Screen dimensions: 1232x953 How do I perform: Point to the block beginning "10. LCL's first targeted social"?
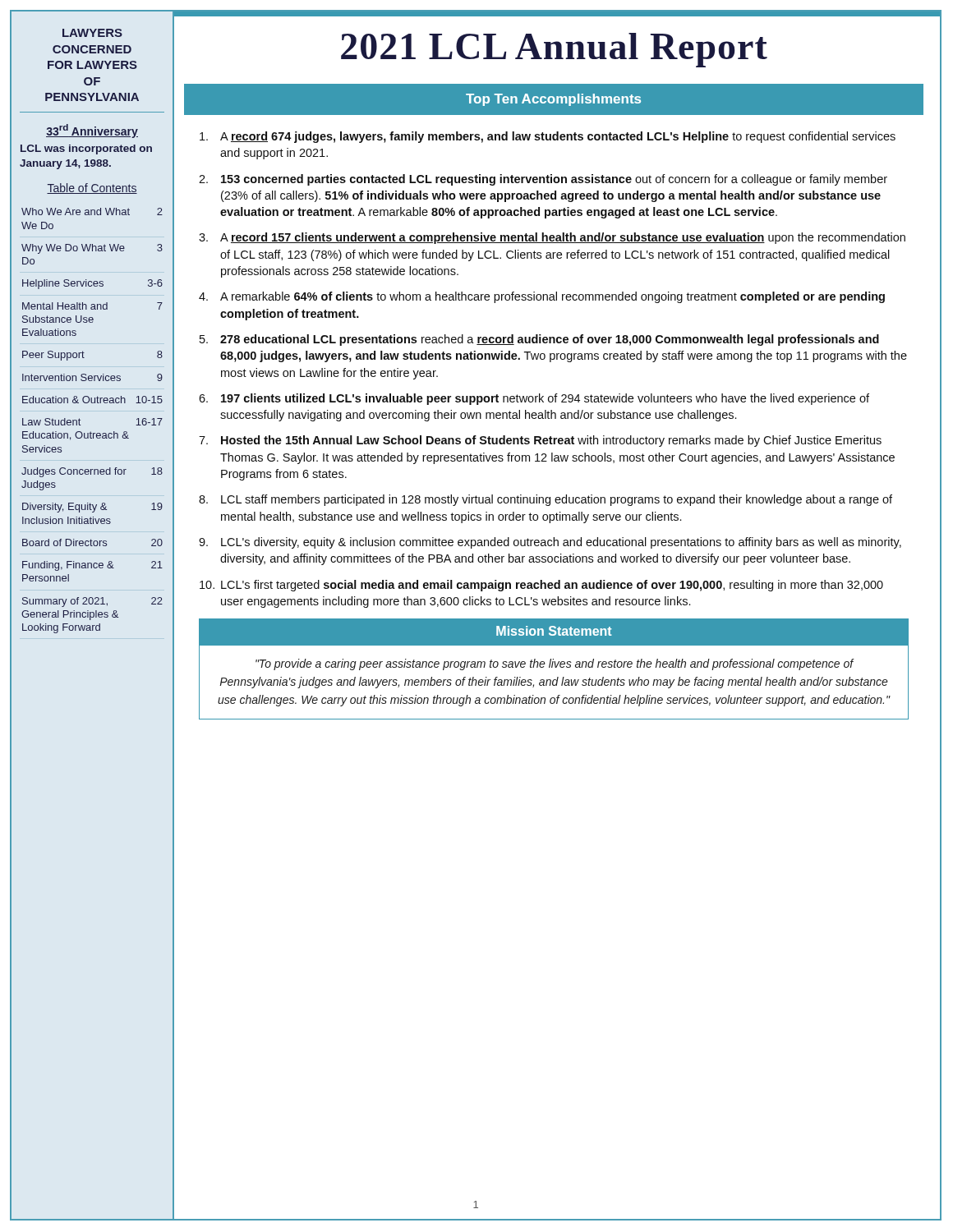click(x=554, y=593)
